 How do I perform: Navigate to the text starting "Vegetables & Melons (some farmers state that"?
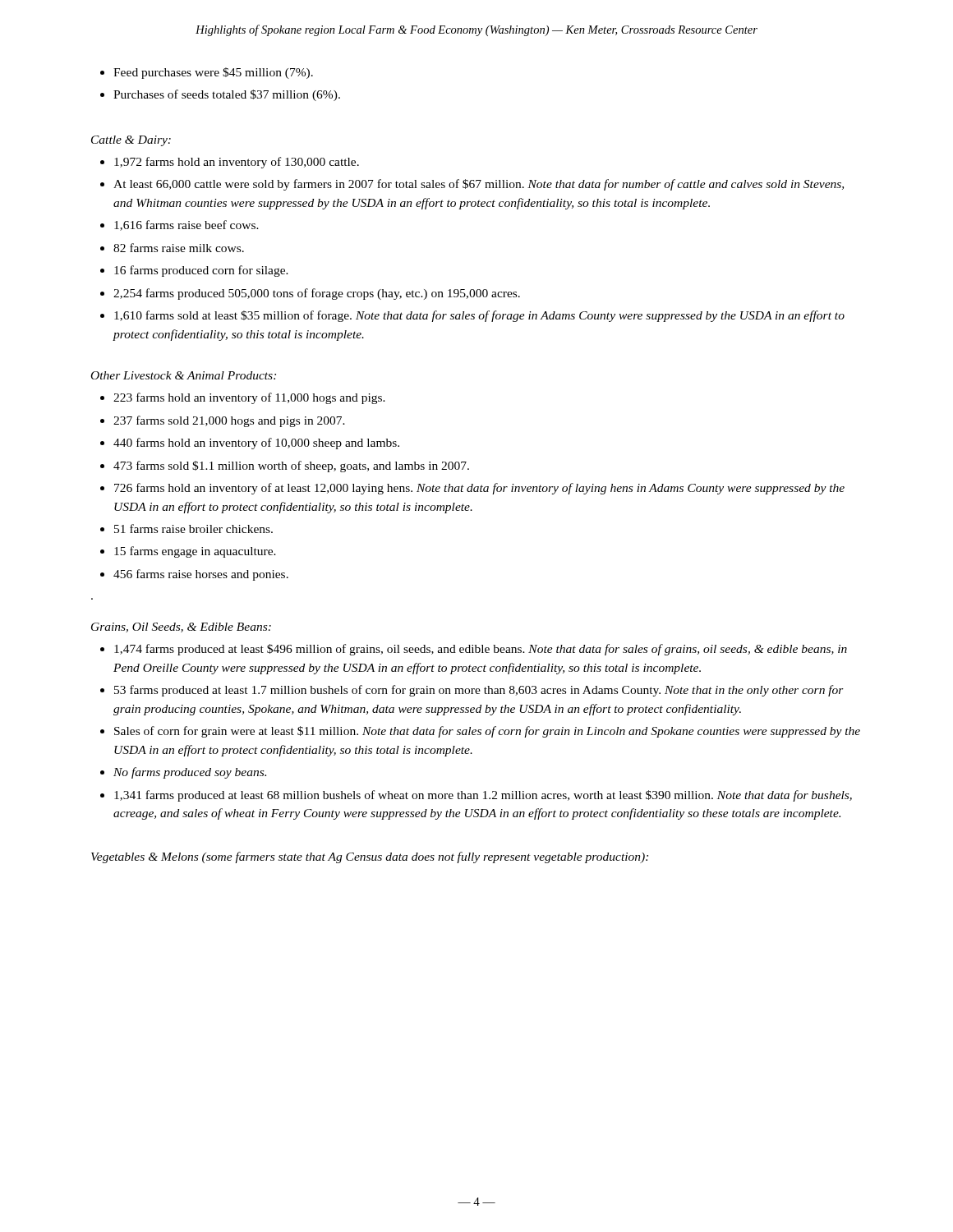370,856
